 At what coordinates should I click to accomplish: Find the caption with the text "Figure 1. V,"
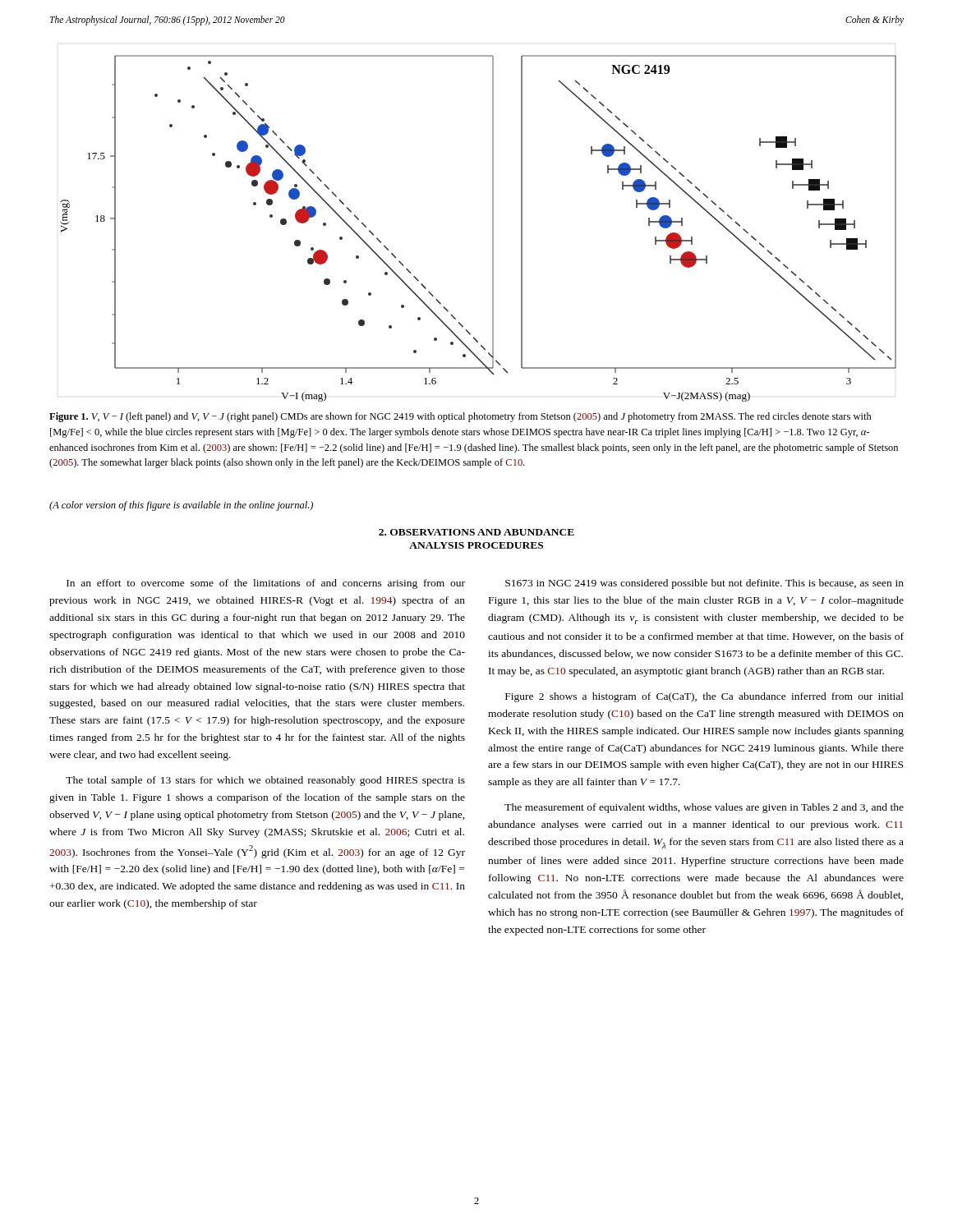tap(474, 440)
